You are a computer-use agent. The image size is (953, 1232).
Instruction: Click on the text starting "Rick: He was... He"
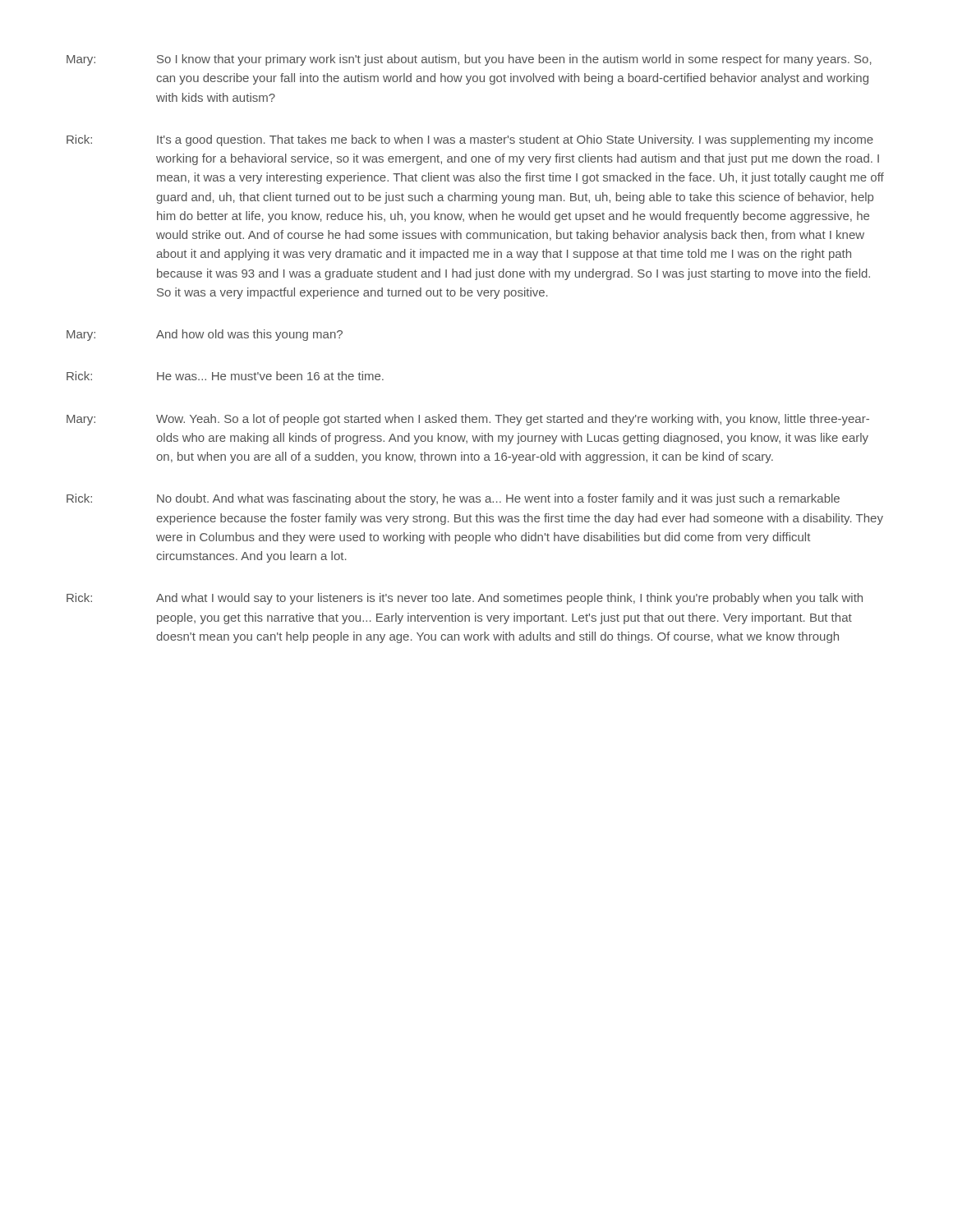[225, 376]
